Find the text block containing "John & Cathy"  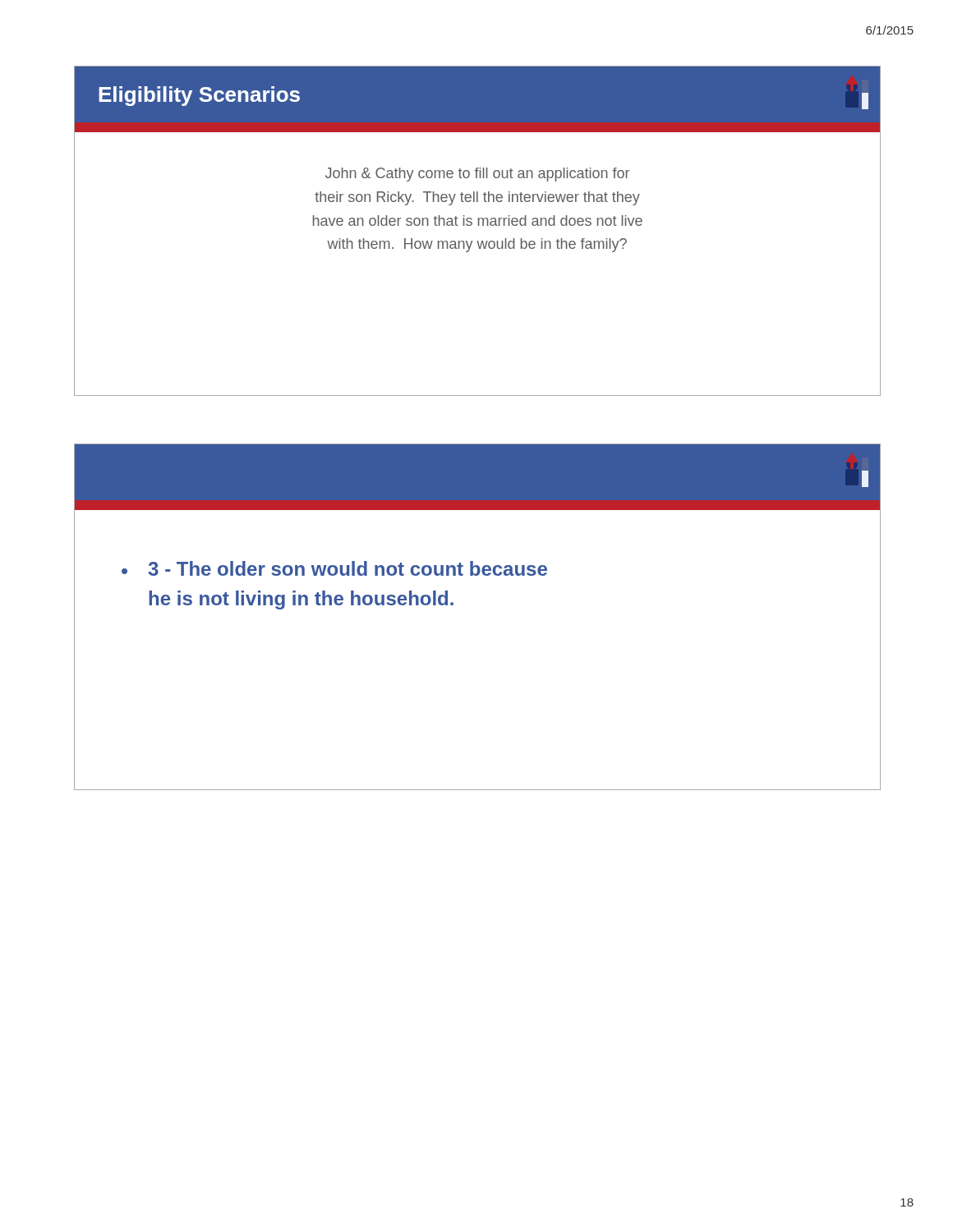pyautogui.click(x=477, y=209)
